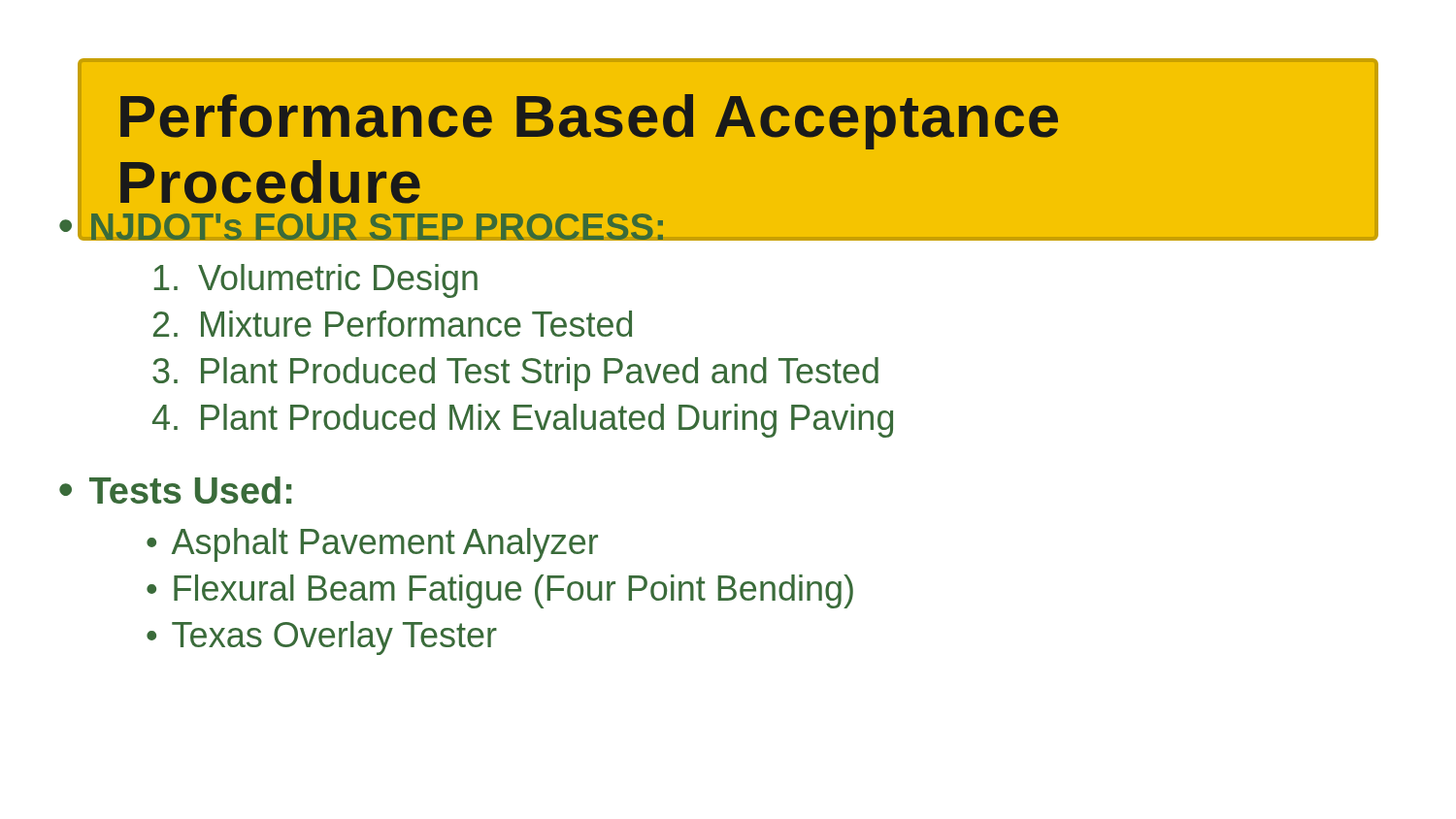Locate the text "Volumetric Design"
Screen dimensions: 819x1456
(313, 279)
